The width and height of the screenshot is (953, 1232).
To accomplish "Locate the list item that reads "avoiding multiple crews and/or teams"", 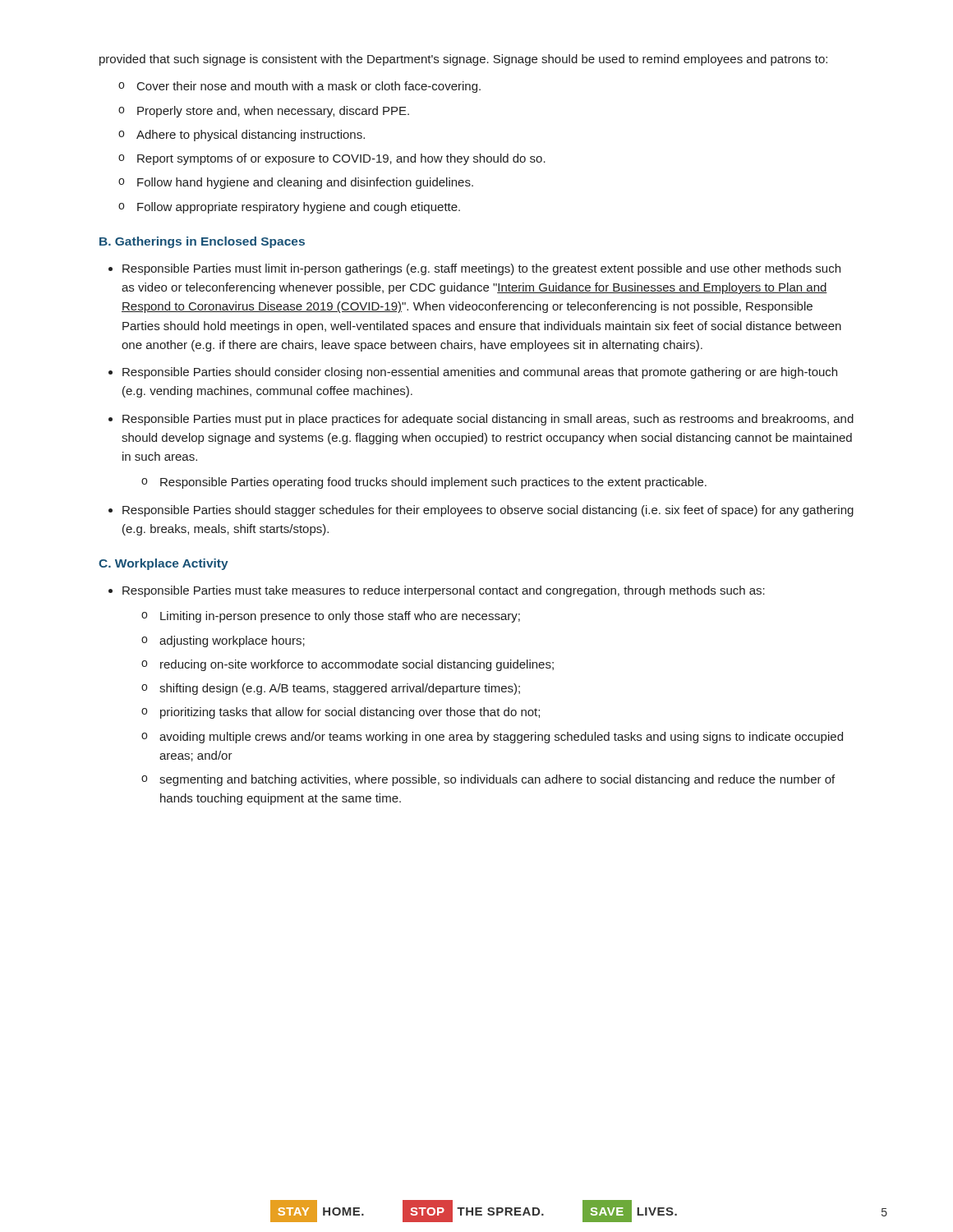I will (x=502, y=745).
